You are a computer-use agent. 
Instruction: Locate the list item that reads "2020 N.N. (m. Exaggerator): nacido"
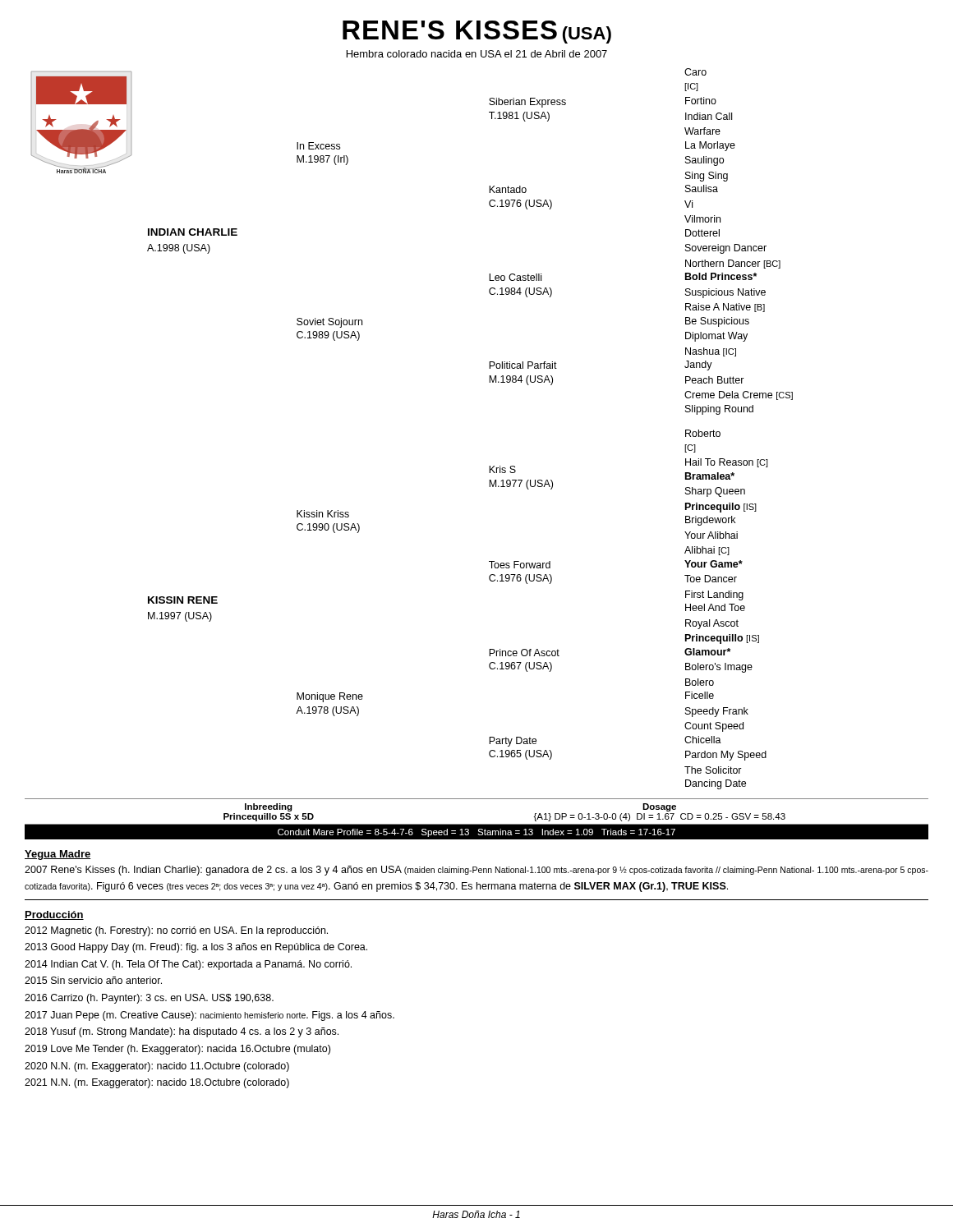coord(157,1066)
